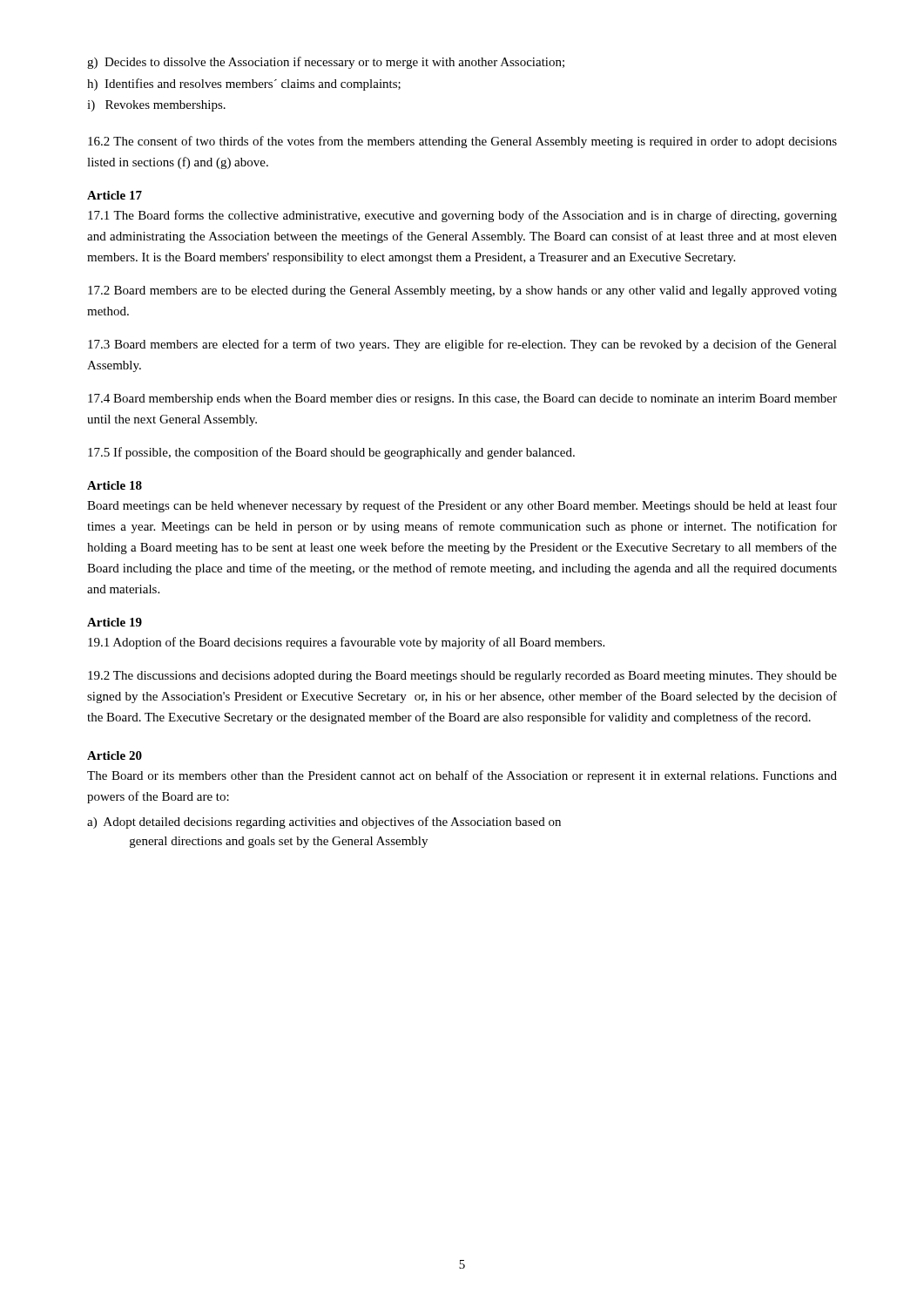Find the text starting "g) Decides to dissolve the Association if"
This screenshot has height=1307, width=924.
click(326, 62)
